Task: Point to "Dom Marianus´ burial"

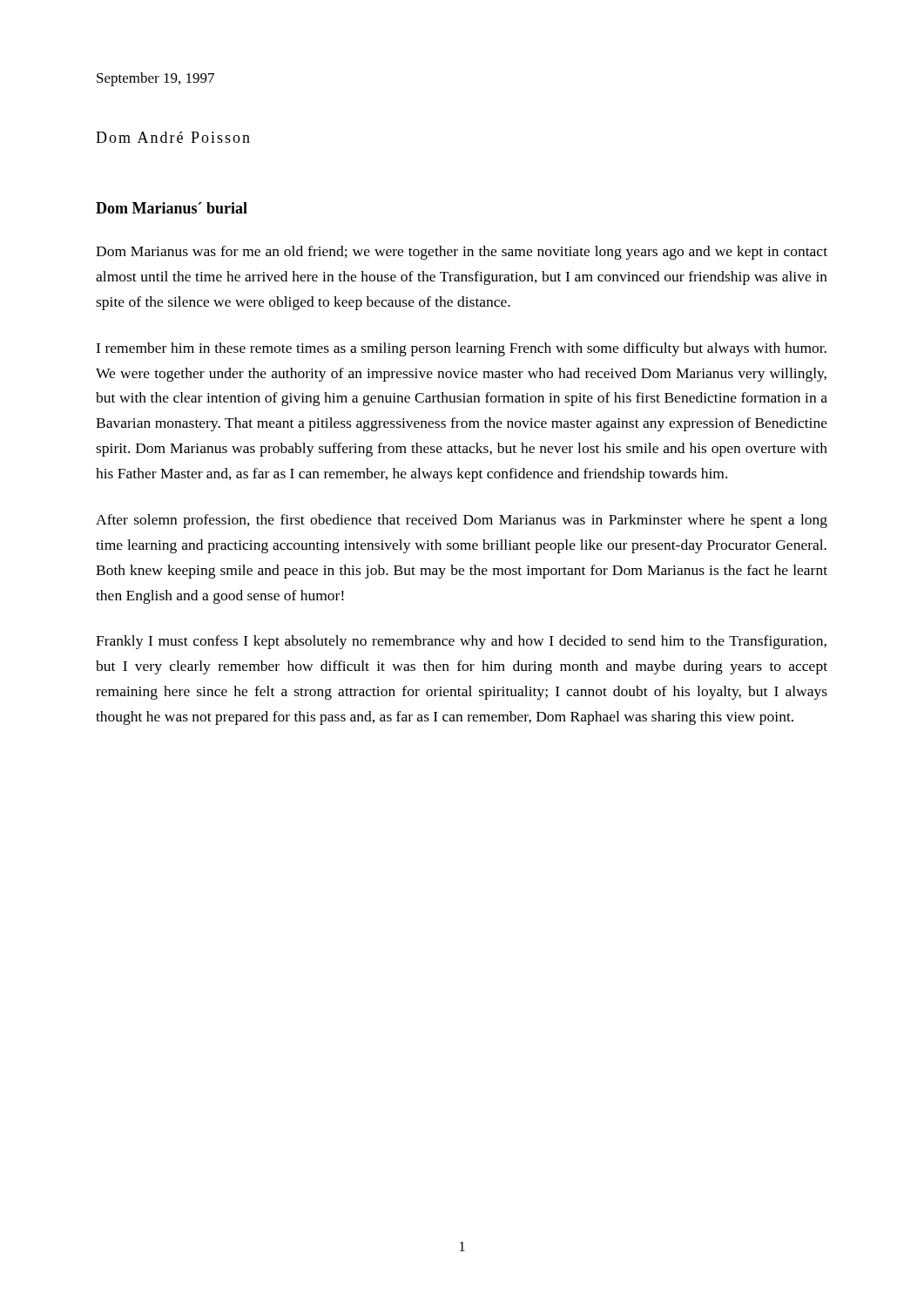Action: pos(172,208)
